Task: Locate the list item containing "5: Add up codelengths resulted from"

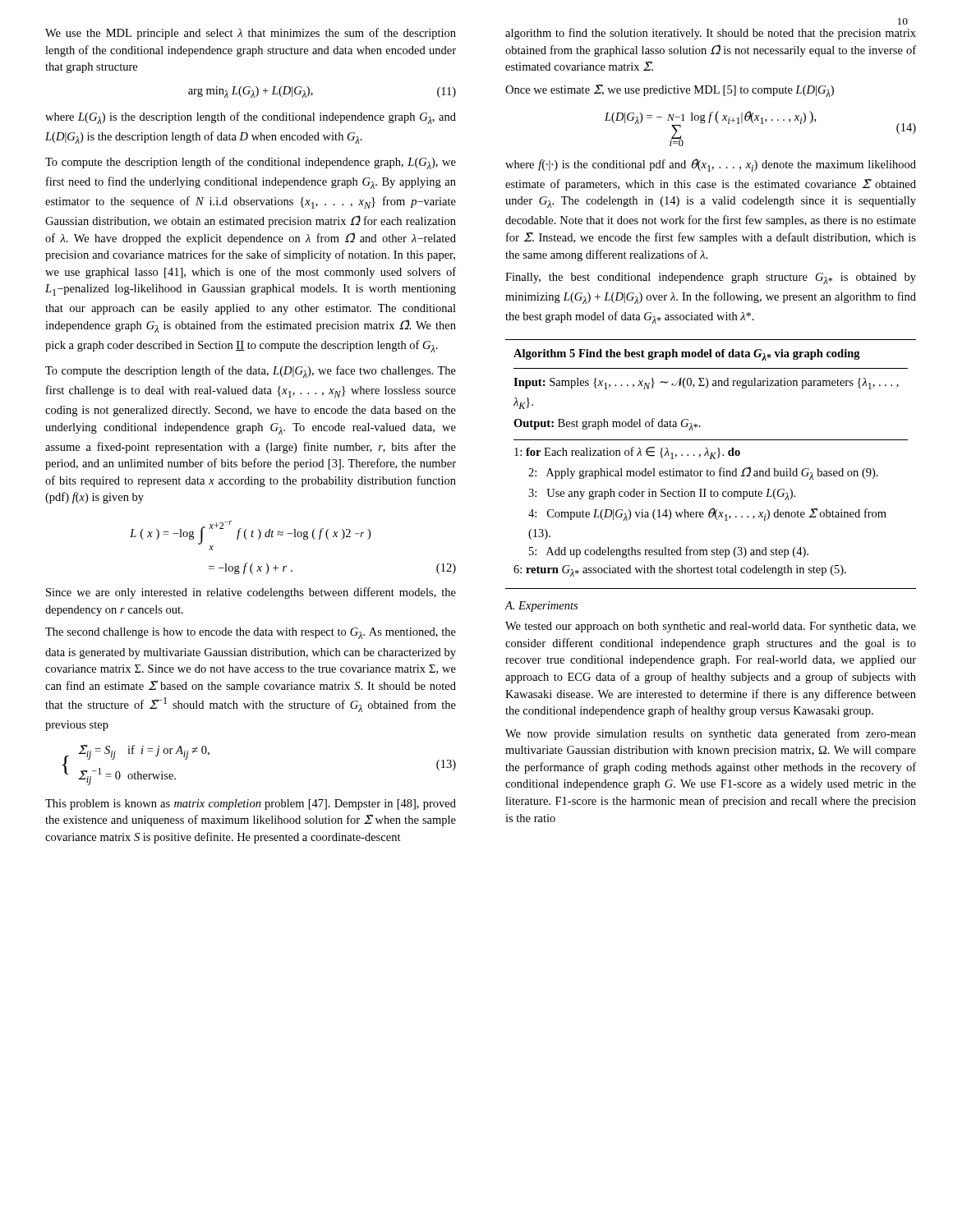Action: coord(669,551)
